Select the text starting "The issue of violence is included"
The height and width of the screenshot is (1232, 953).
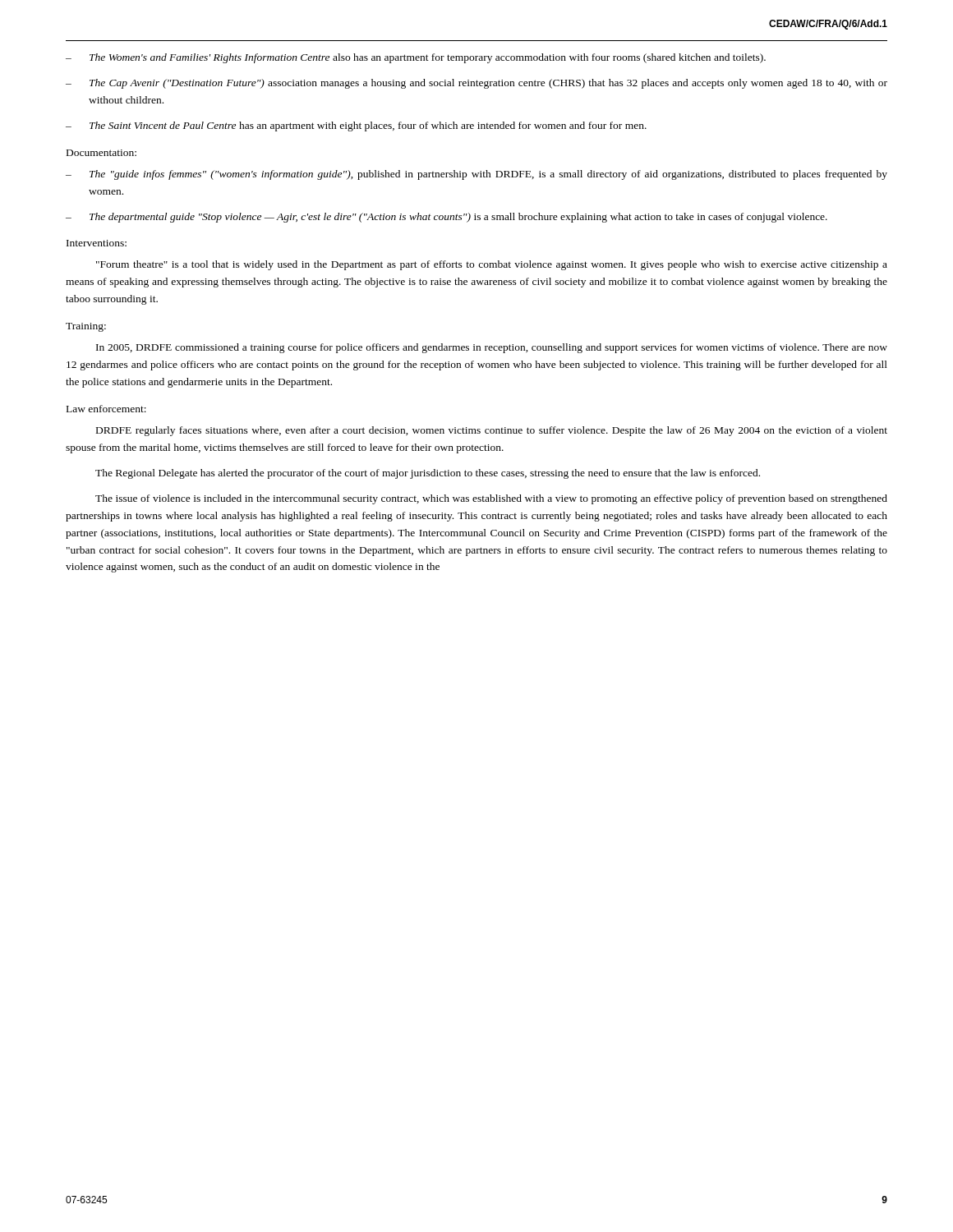[x=476, y=532]
